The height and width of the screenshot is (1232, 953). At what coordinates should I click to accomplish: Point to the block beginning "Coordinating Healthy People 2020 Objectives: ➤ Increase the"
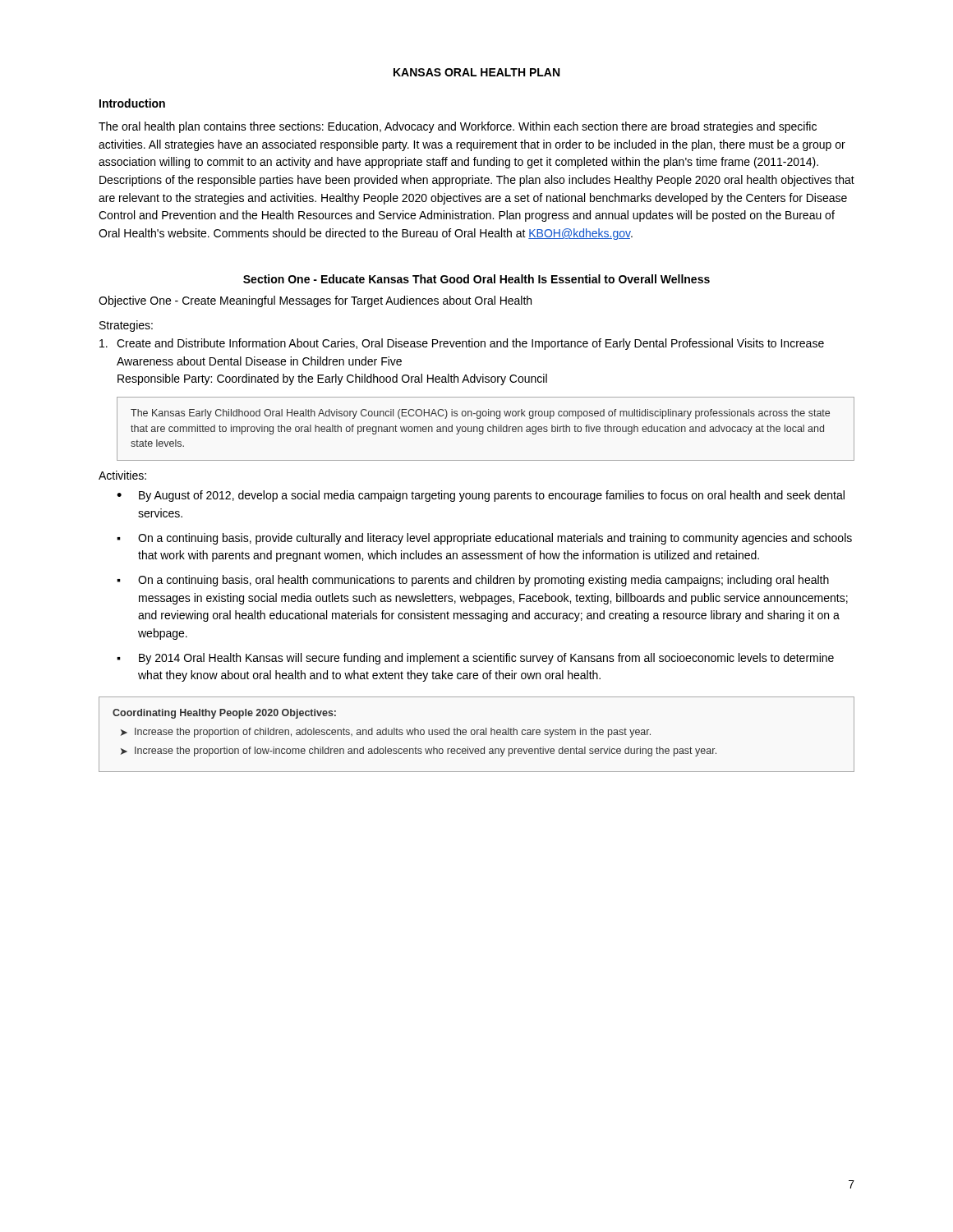(x=476, y=733)
